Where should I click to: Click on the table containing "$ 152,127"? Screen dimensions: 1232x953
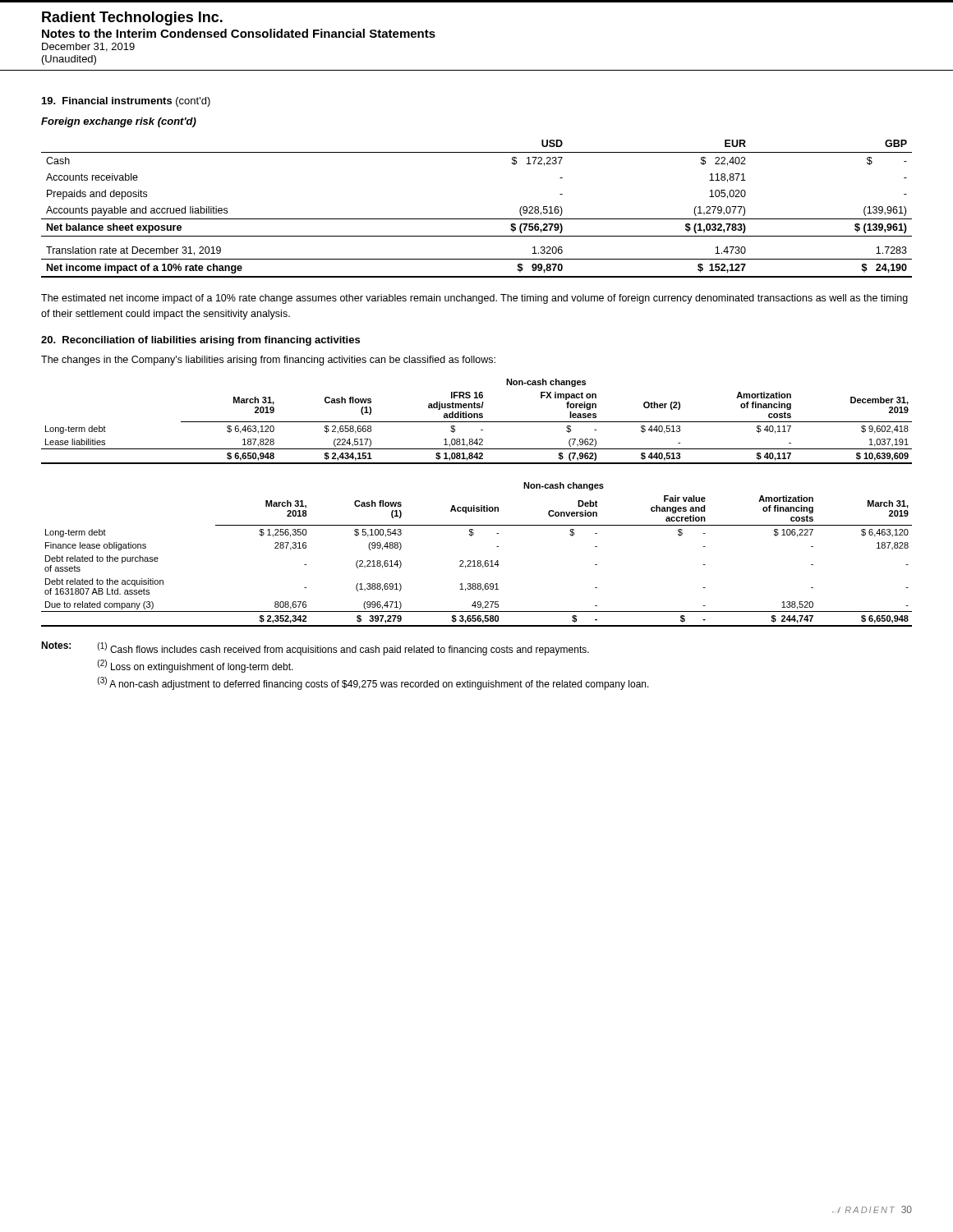tap(476, 207)
